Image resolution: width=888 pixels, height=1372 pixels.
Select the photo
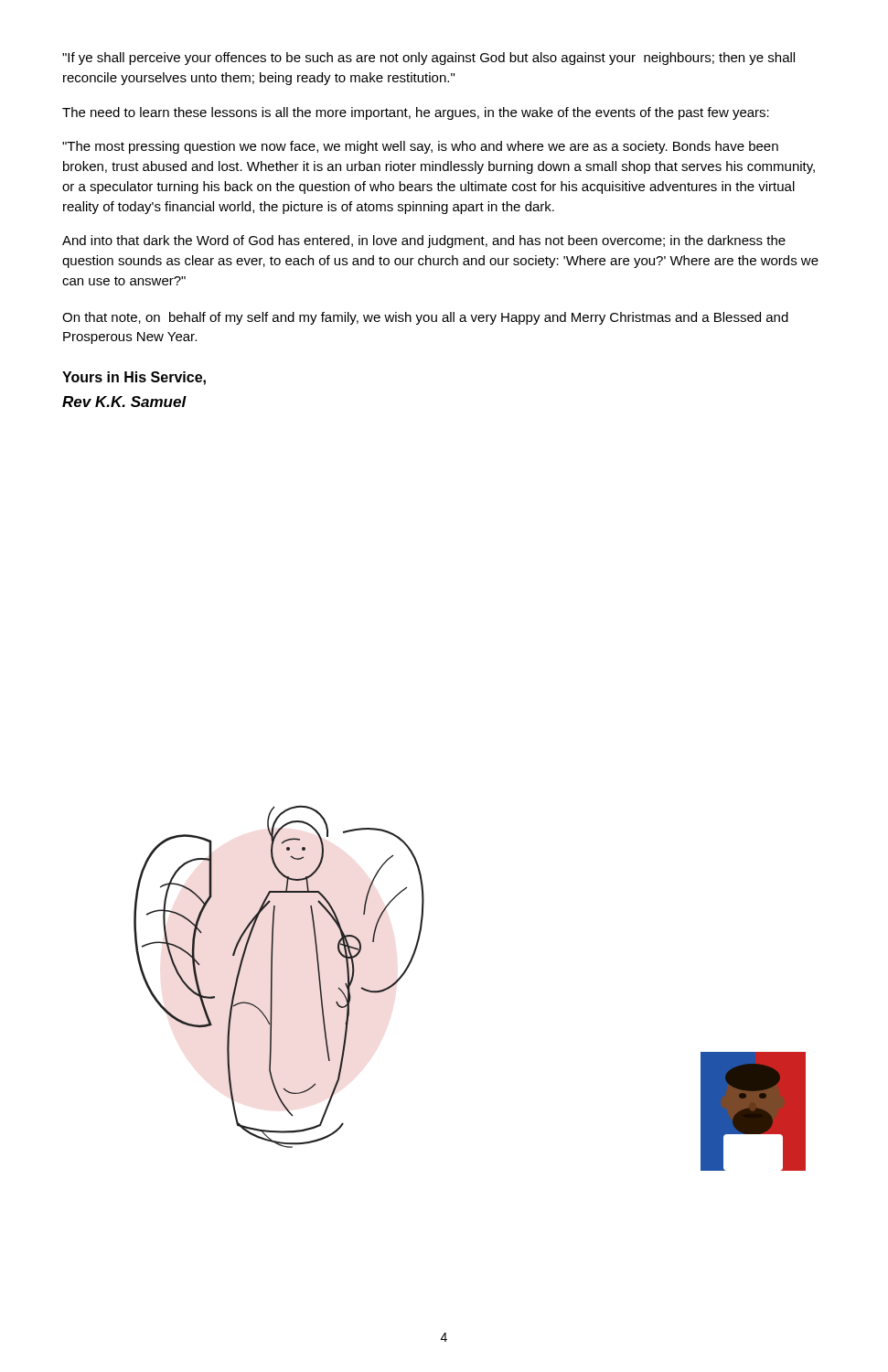pyautogui.click(x=753, y=1114)
